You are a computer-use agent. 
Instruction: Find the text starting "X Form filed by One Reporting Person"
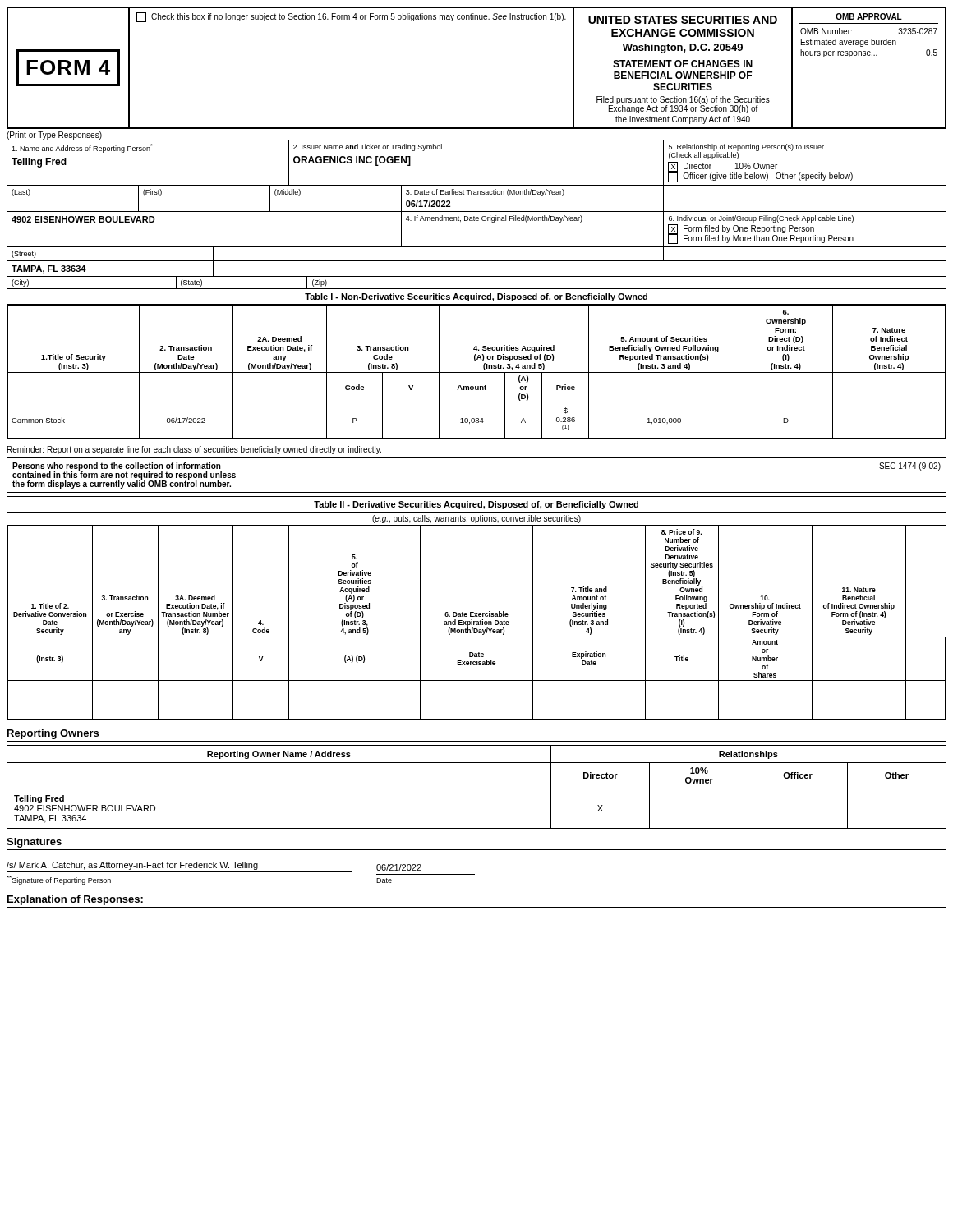[761, 234]
